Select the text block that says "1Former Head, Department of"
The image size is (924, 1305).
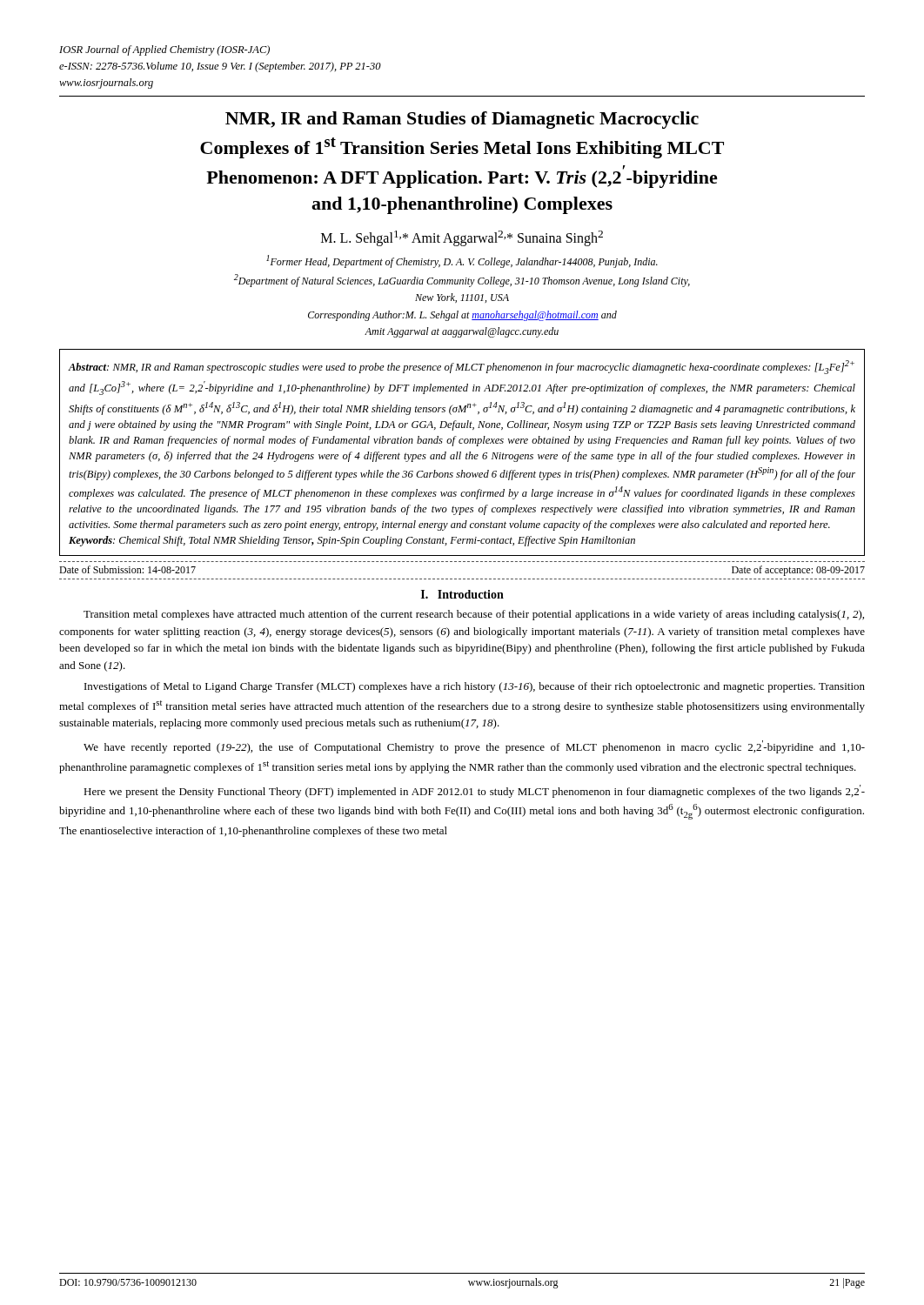[462, 295]
